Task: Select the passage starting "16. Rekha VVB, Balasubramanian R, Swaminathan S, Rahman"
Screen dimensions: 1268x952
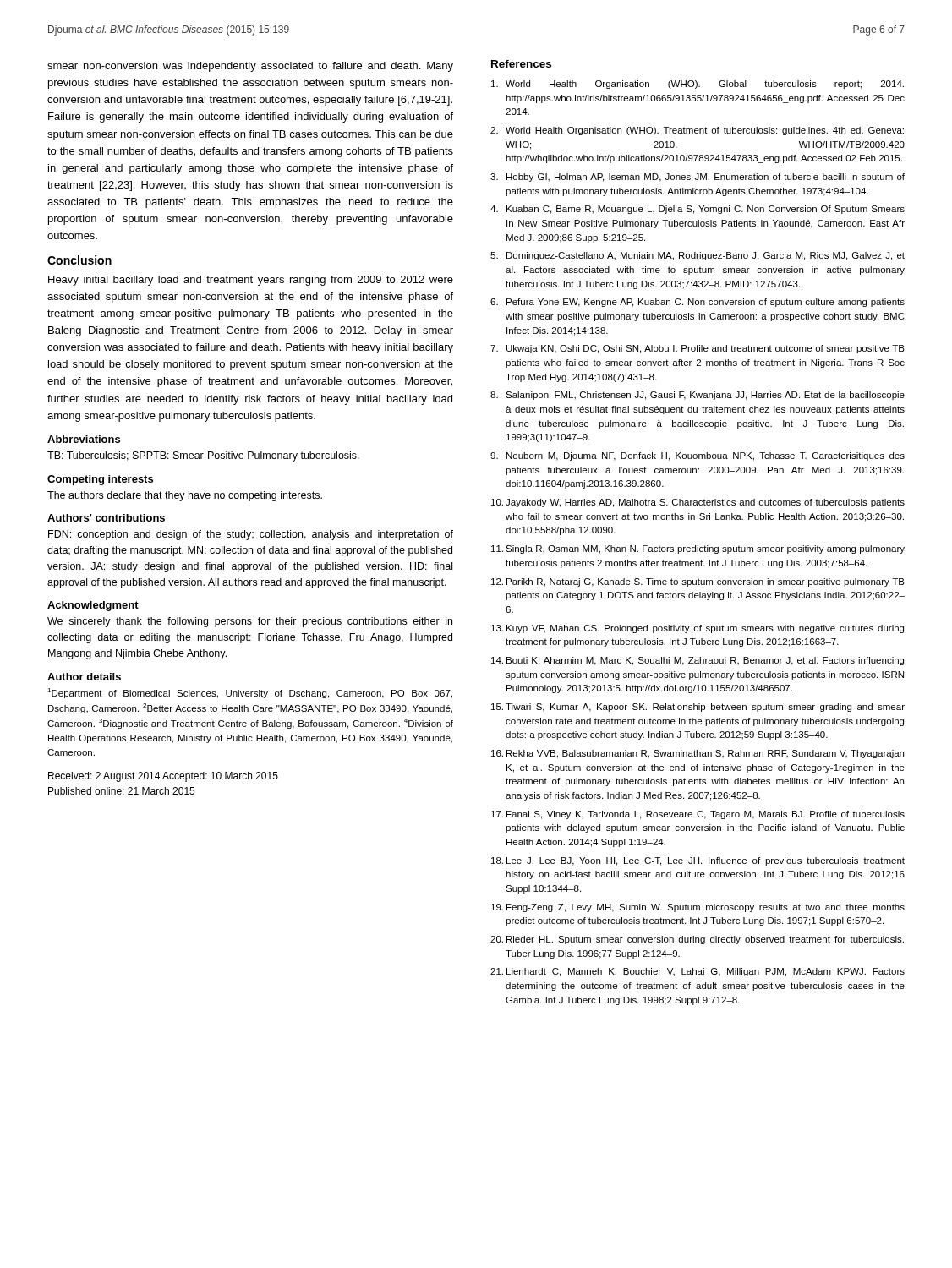Action: [698, 775]
